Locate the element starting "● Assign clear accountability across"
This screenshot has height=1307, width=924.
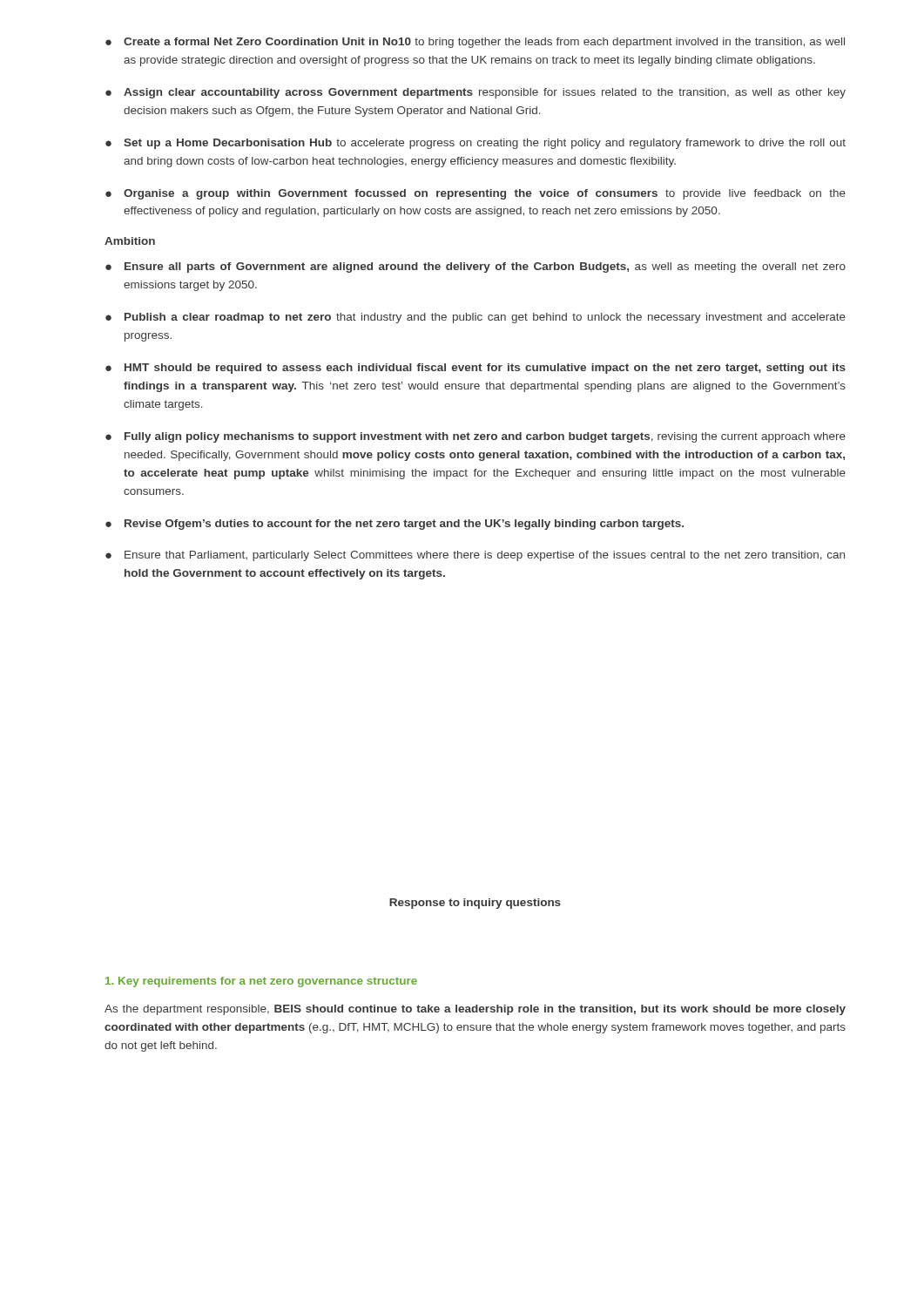click(x=475, y=102)
